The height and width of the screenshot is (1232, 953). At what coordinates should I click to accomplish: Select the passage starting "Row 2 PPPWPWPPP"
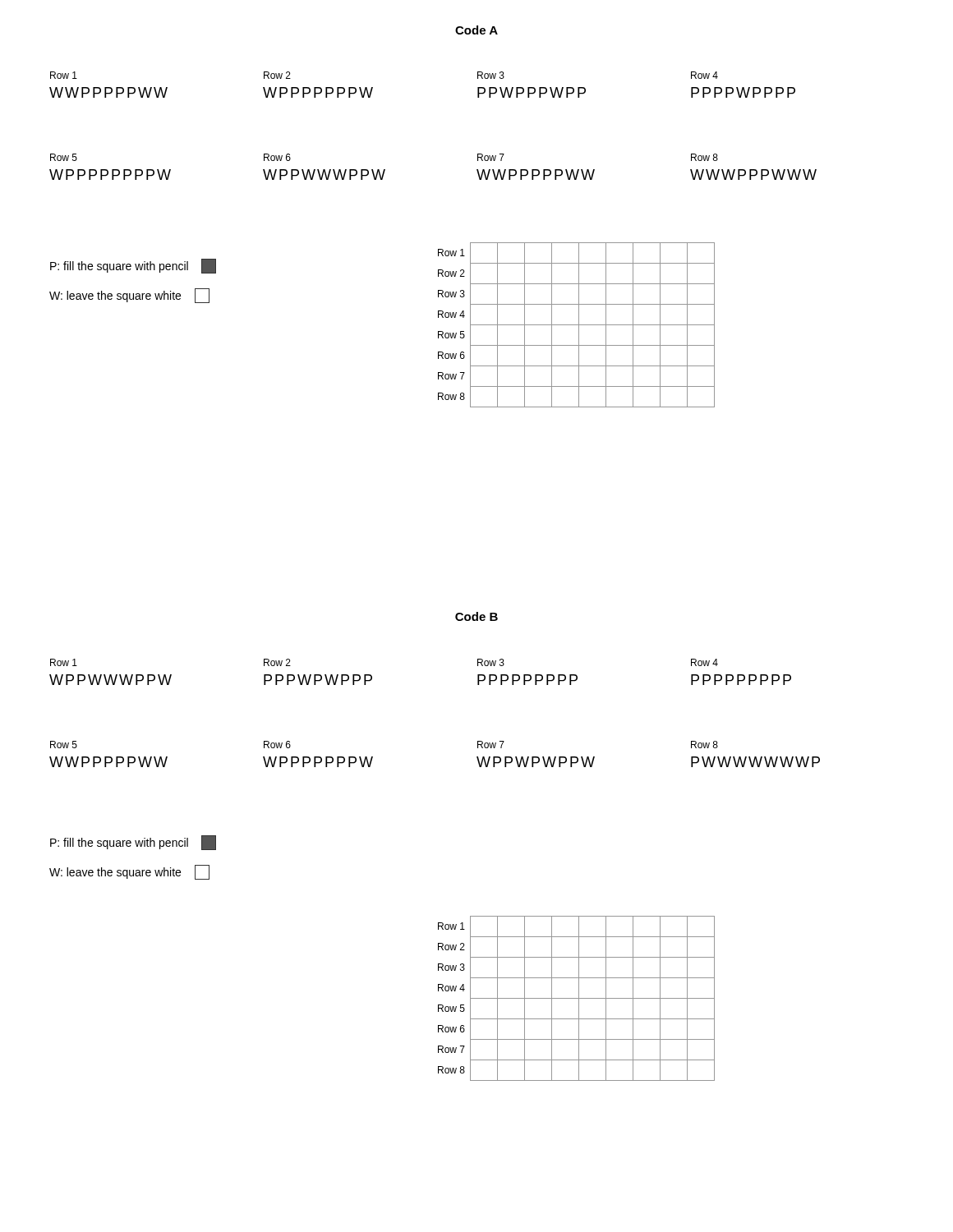[x=370, y=673]
